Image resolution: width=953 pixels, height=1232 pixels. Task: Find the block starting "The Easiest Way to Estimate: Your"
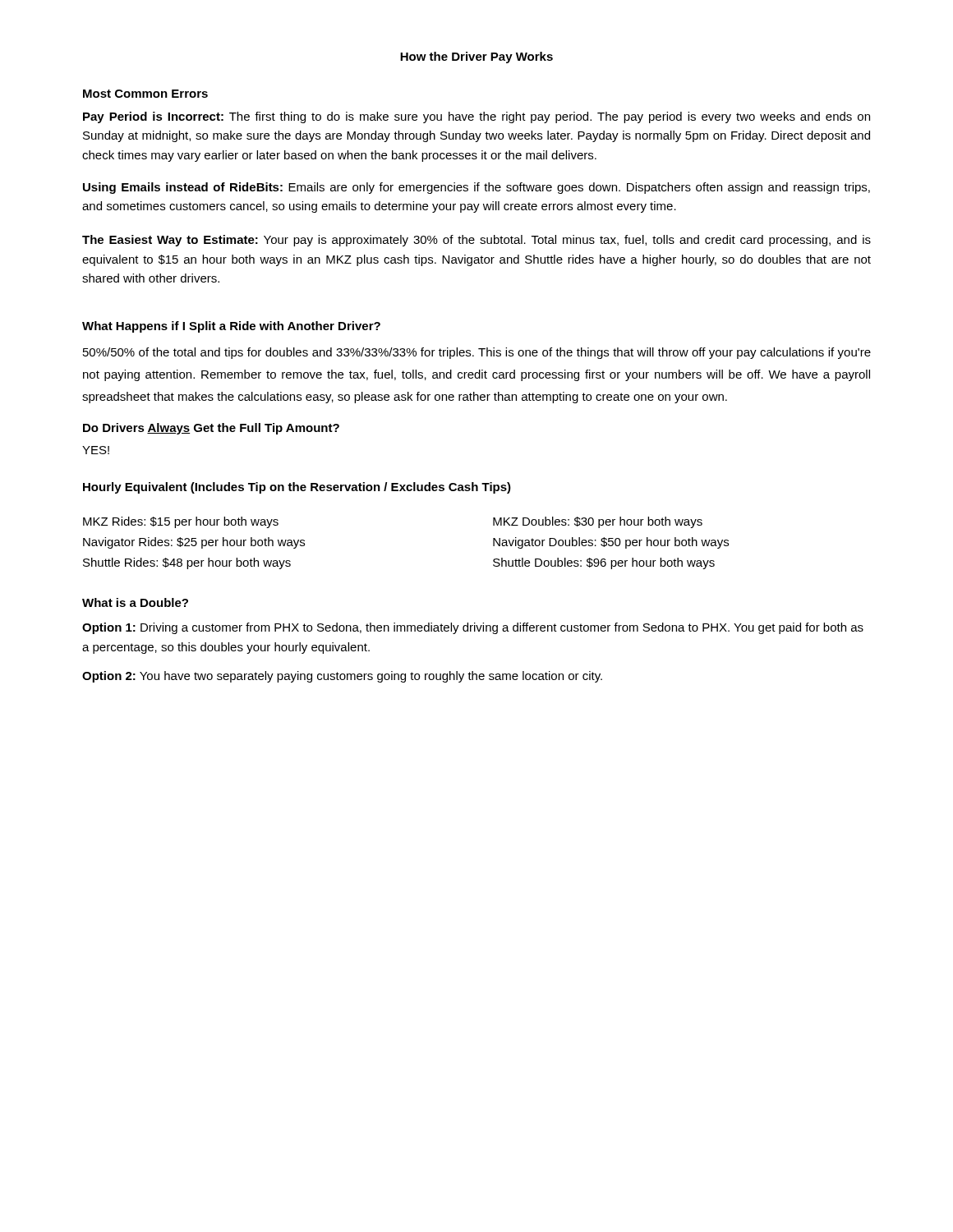click(x=476, y=259)
